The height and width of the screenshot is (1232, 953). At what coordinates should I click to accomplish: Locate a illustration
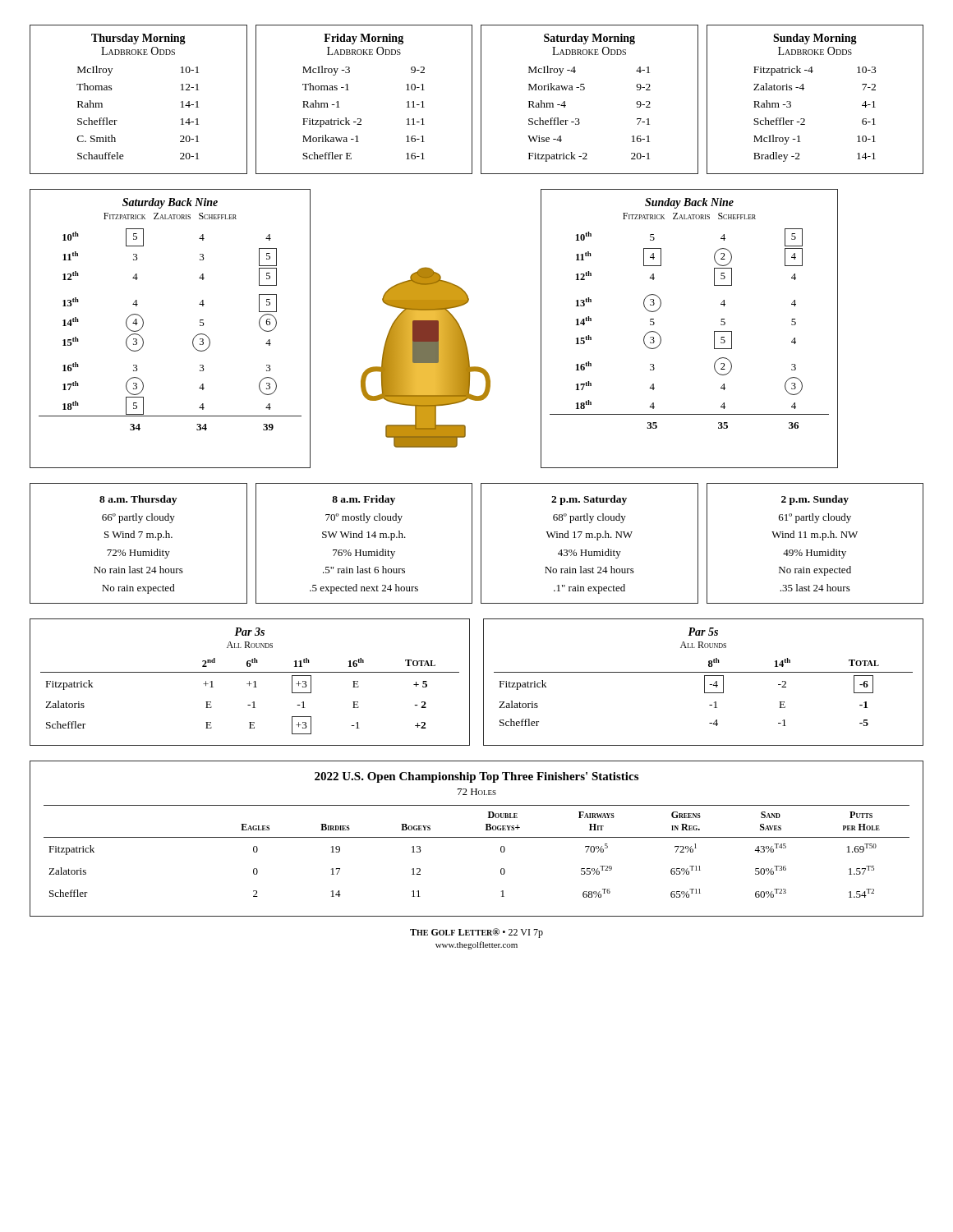point(426,328)
